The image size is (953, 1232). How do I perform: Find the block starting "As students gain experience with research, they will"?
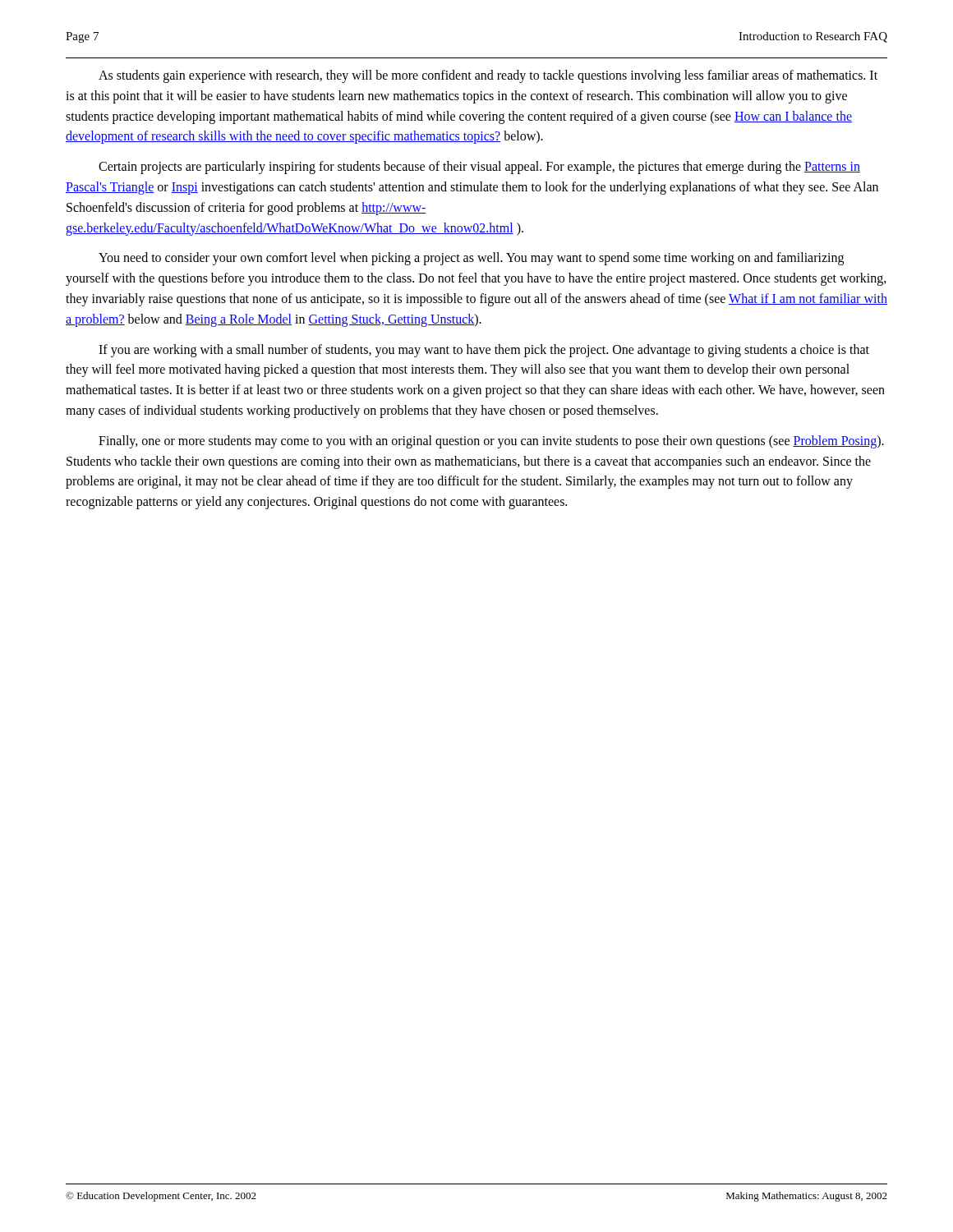472,106
